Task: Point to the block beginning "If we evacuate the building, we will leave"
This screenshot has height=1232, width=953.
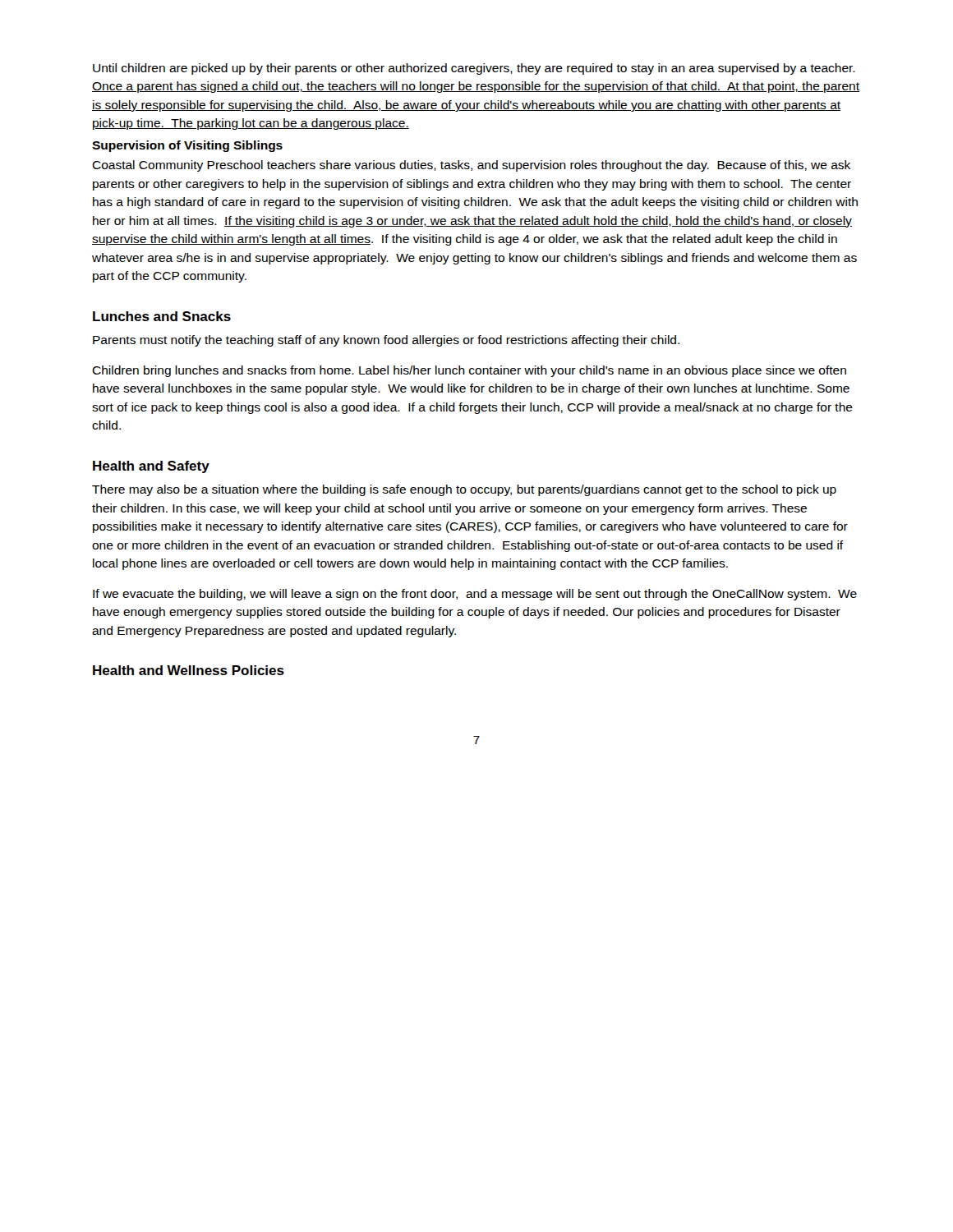Action: pos(476,612)
